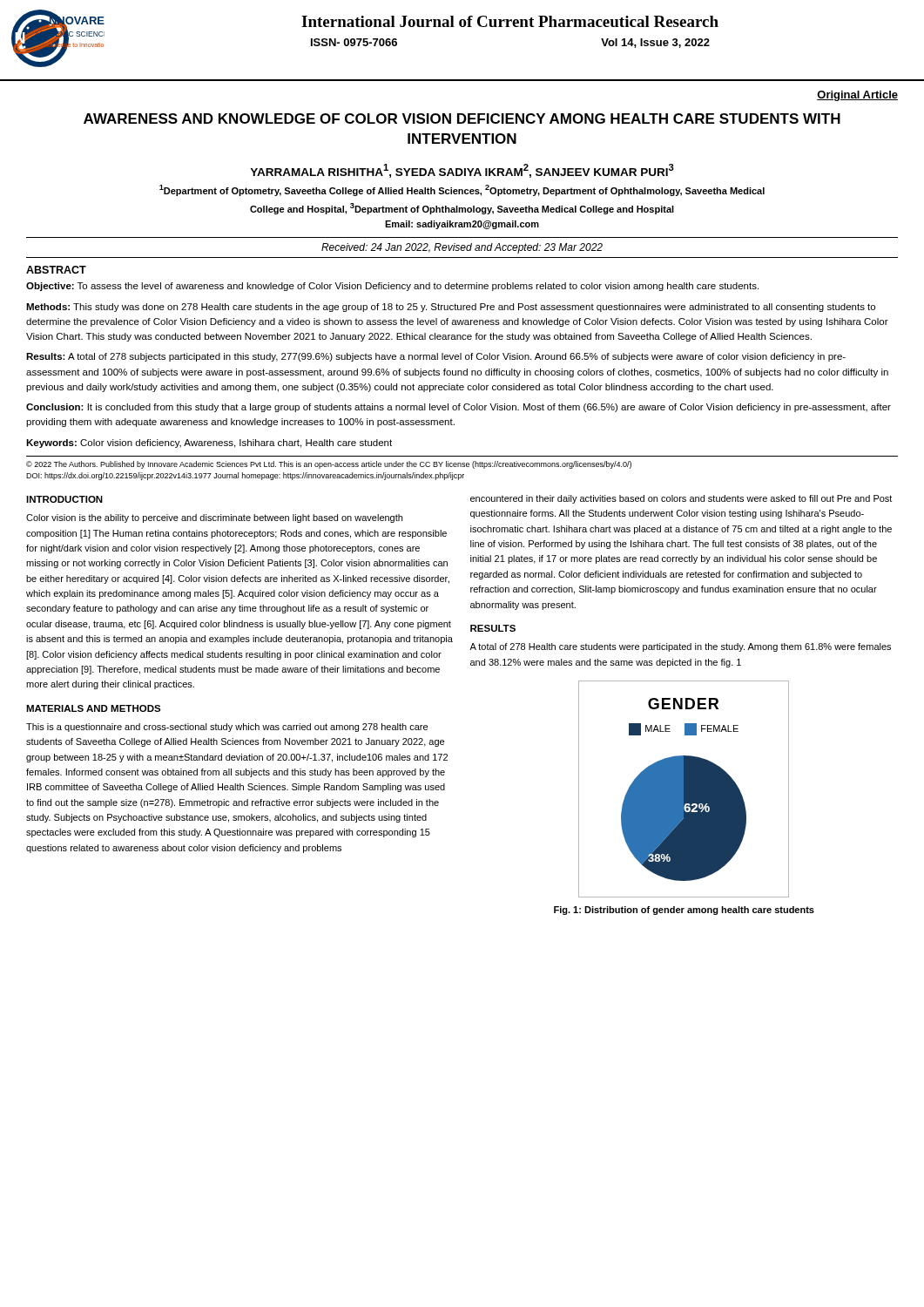Select the block starting "AWARENESS AND KNOWLEDGE OF"
This screenshot has width=924, height=1307.
pos(462,129)
